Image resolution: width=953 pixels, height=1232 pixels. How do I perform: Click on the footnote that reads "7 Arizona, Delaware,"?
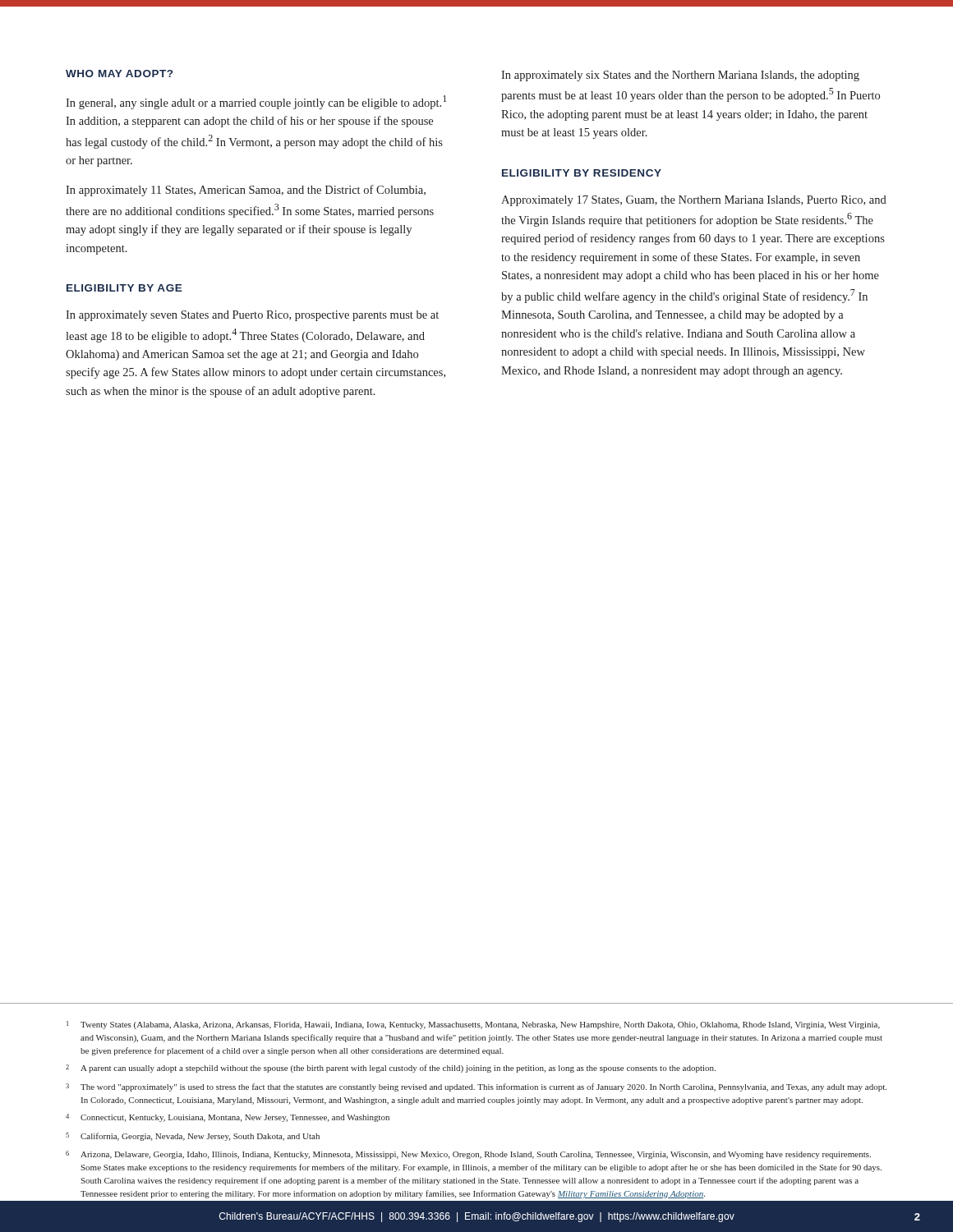pyautogui.click(x=476, y=1212)
